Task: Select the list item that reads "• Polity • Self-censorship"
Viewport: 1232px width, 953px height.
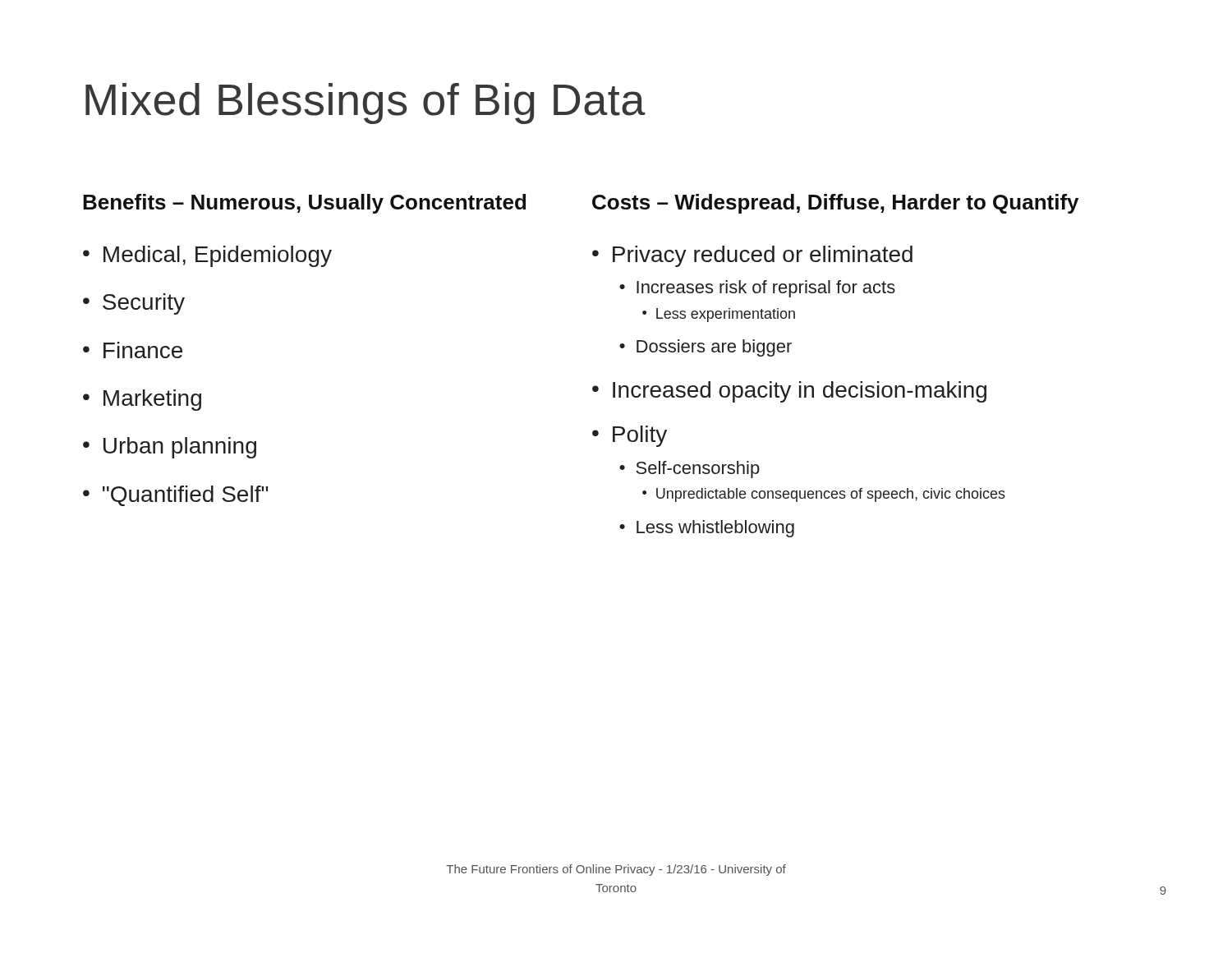Action: 798,483
